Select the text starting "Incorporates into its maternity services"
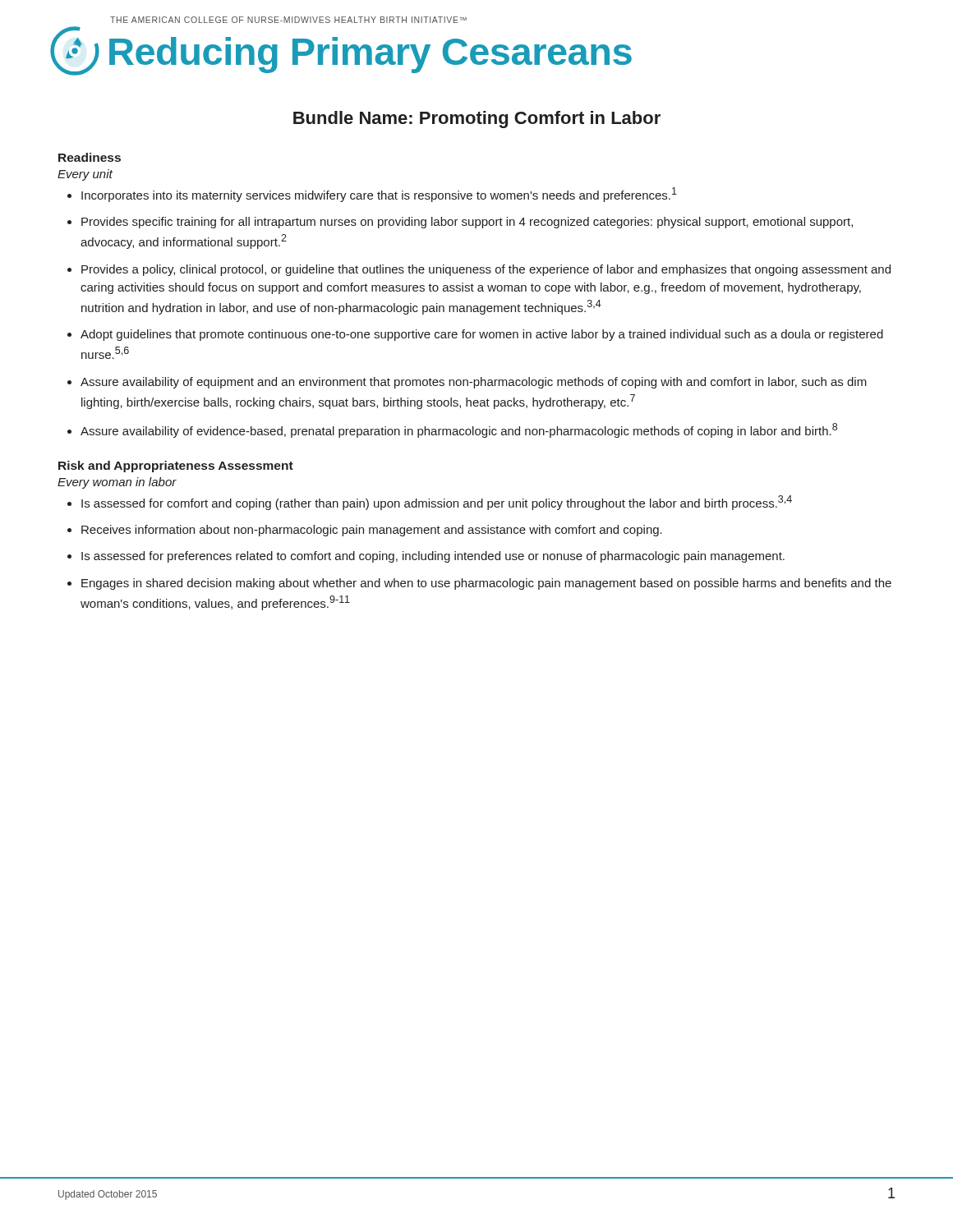This screenshot has height=1232, width=953. [379, 194]
